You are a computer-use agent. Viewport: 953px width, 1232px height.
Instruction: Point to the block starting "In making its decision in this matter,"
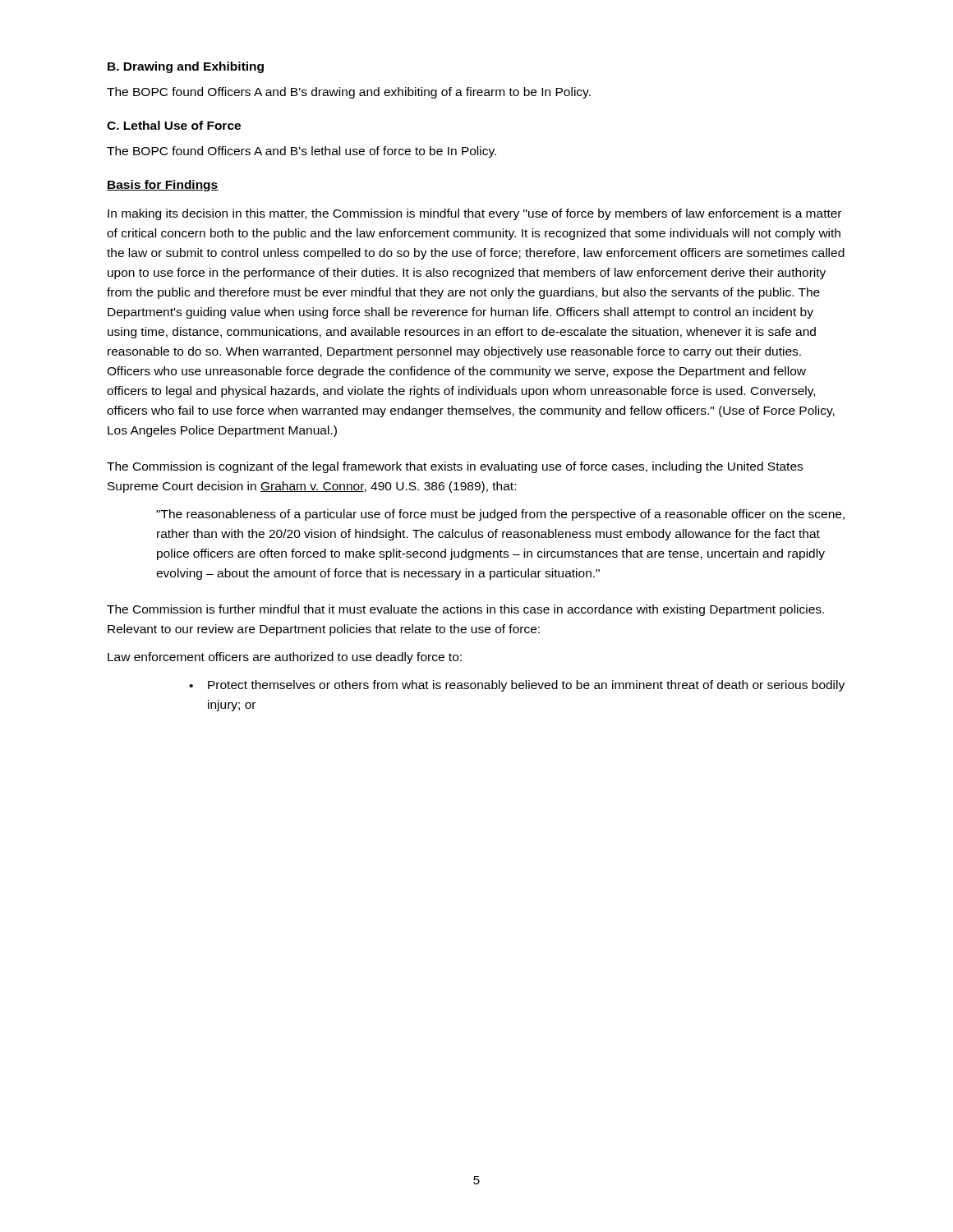point(476,322)
